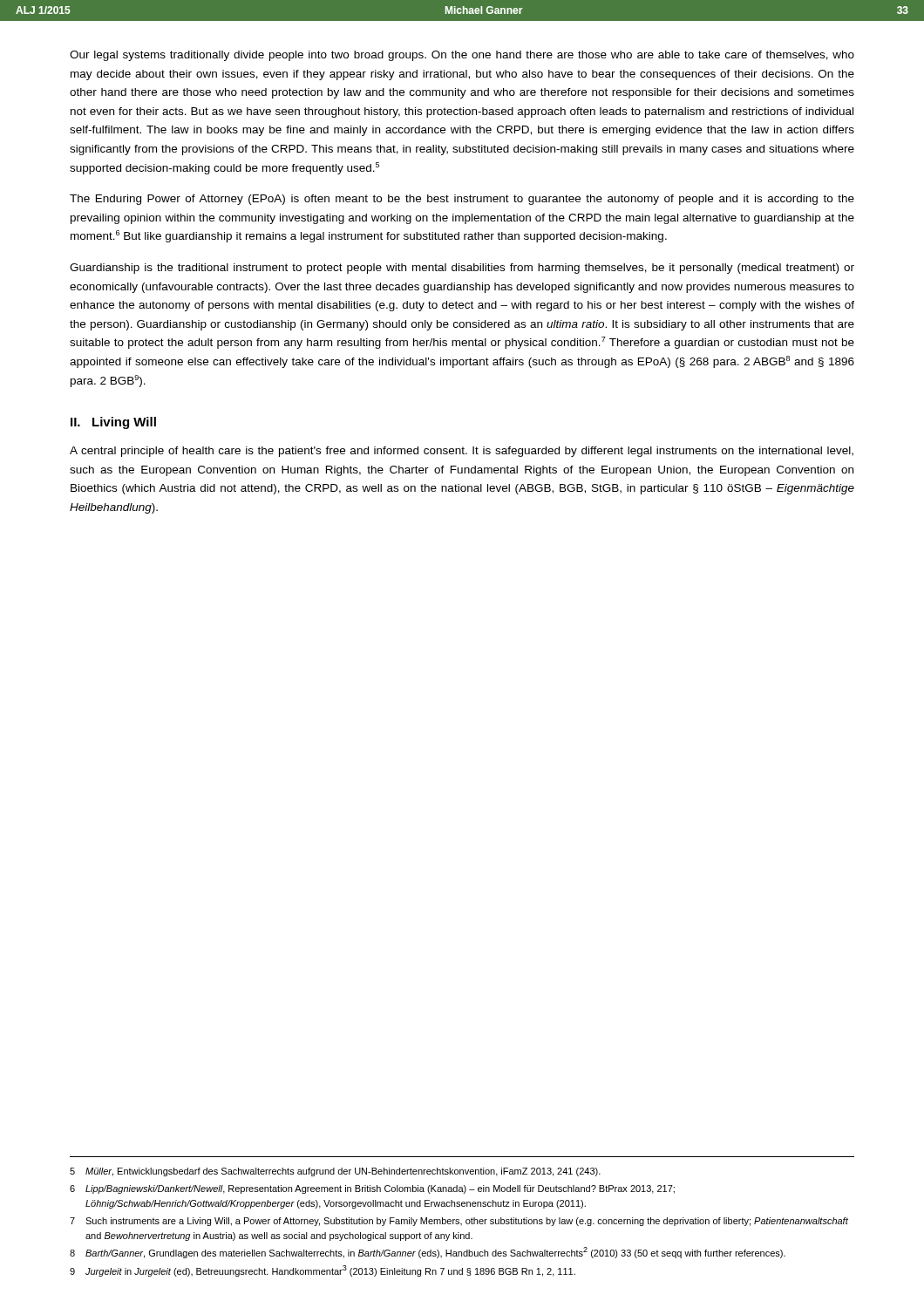The image size is (924, 1308).
Task: Point to the block beginning "8 Barth/Ganner, Grundlagen des materiellen Sachwalterrechts, in"
Action: point(462,1253)
